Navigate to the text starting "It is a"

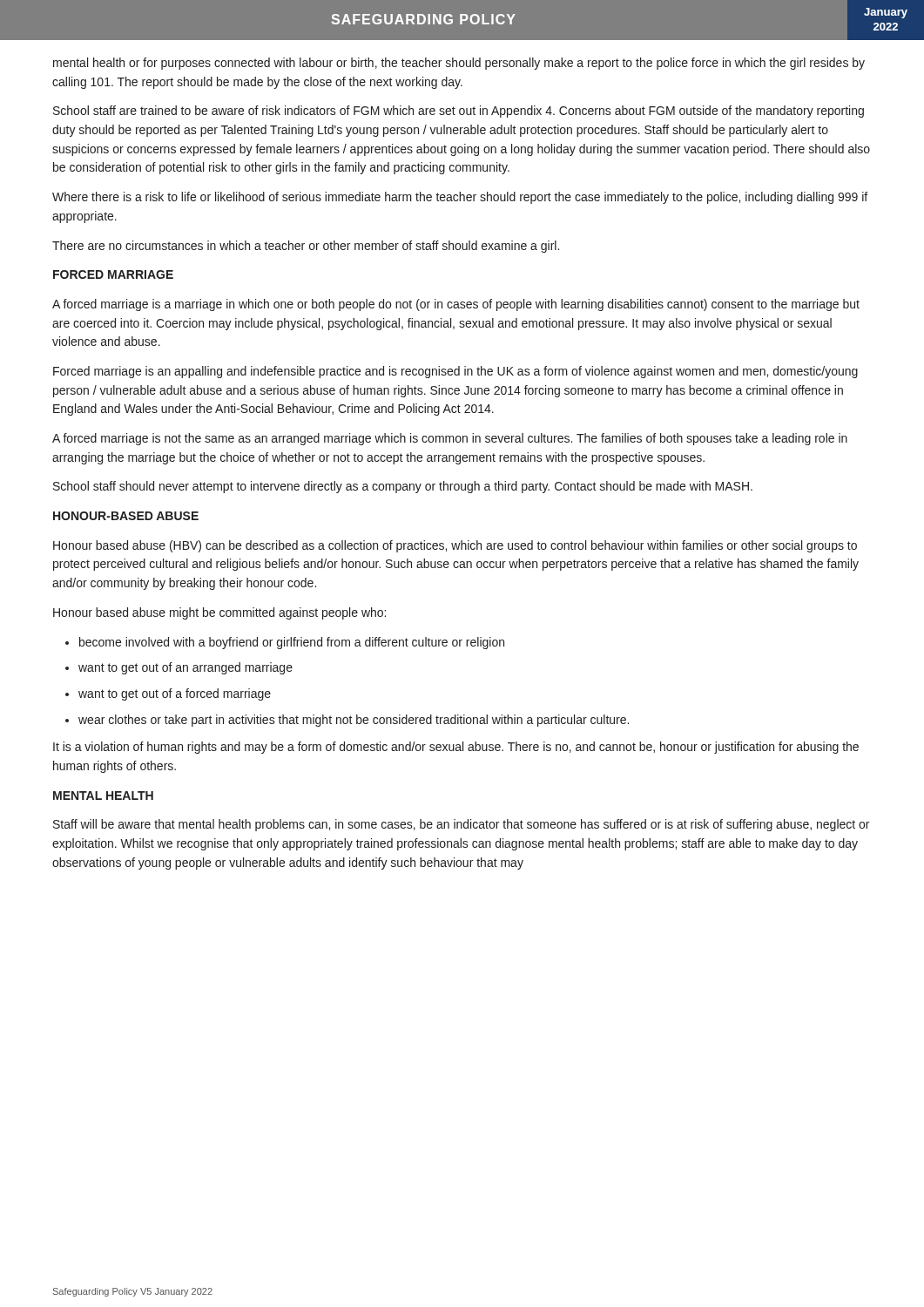[462, 757]
